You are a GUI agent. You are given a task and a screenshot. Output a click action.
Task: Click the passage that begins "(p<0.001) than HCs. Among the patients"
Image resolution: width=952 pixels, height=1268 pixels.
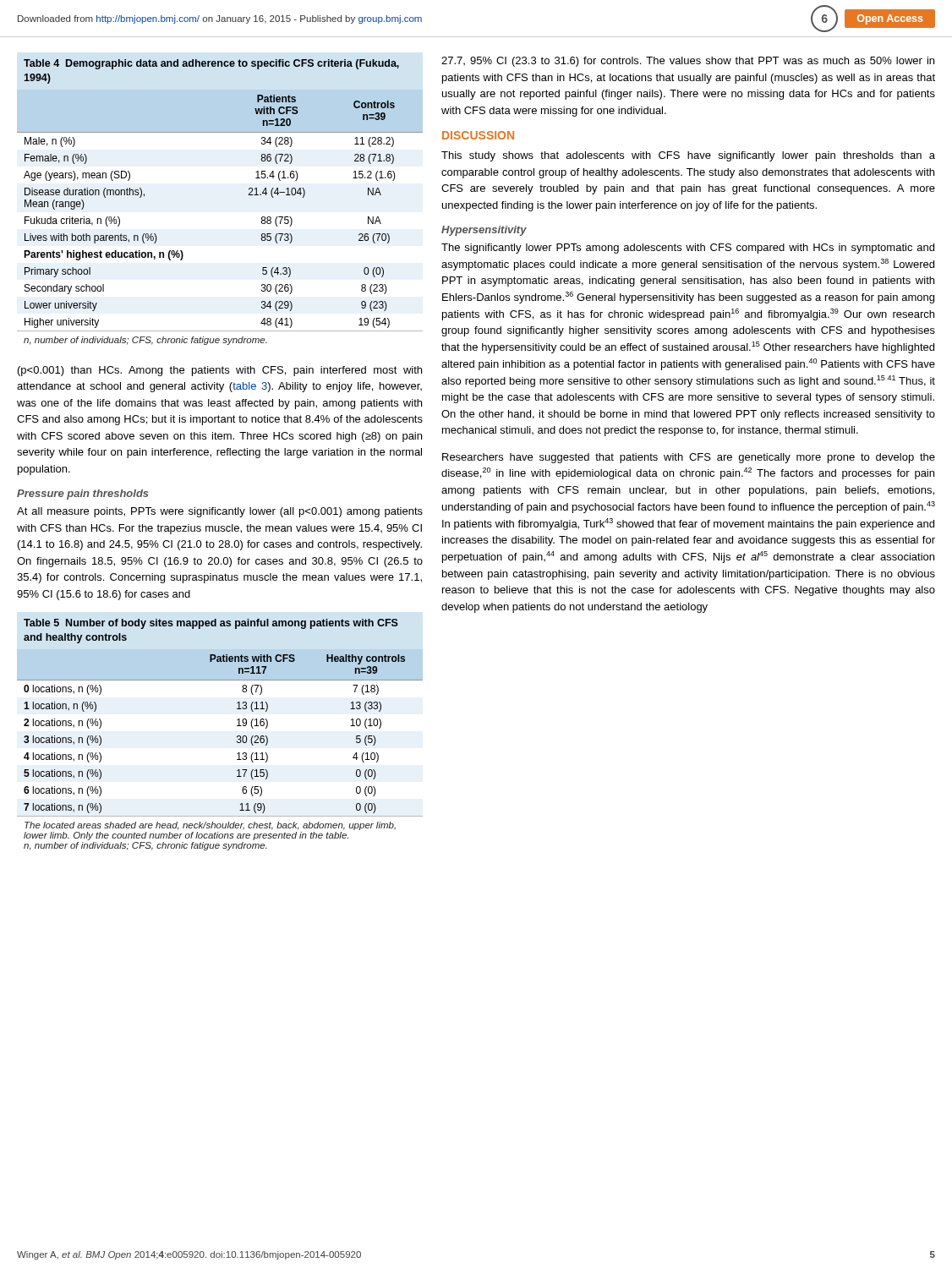coord(220,419)
